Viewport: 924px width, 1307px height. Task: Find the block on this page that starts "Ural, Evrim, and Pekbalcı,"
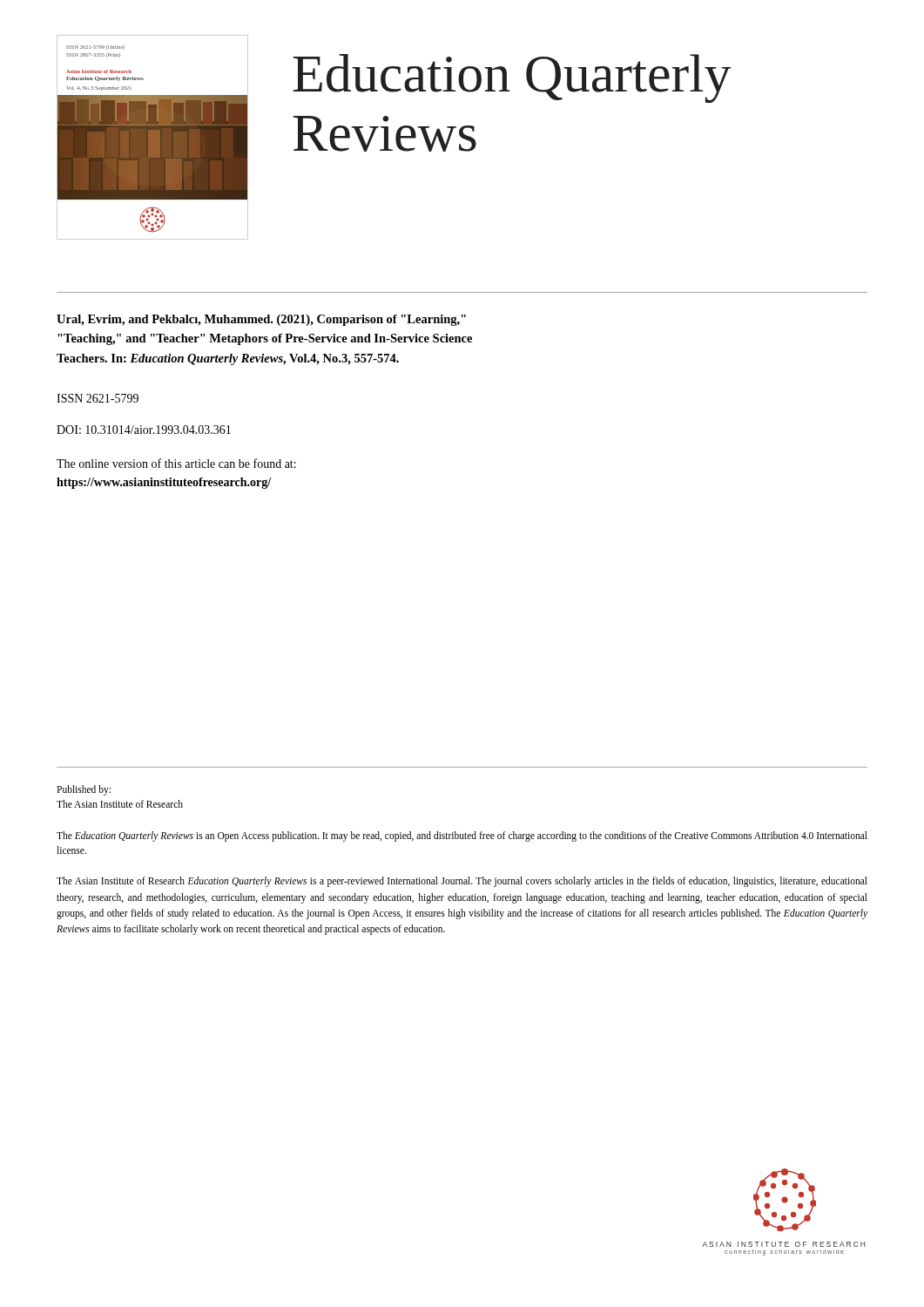pyautogui.click(x=265, y=339)
